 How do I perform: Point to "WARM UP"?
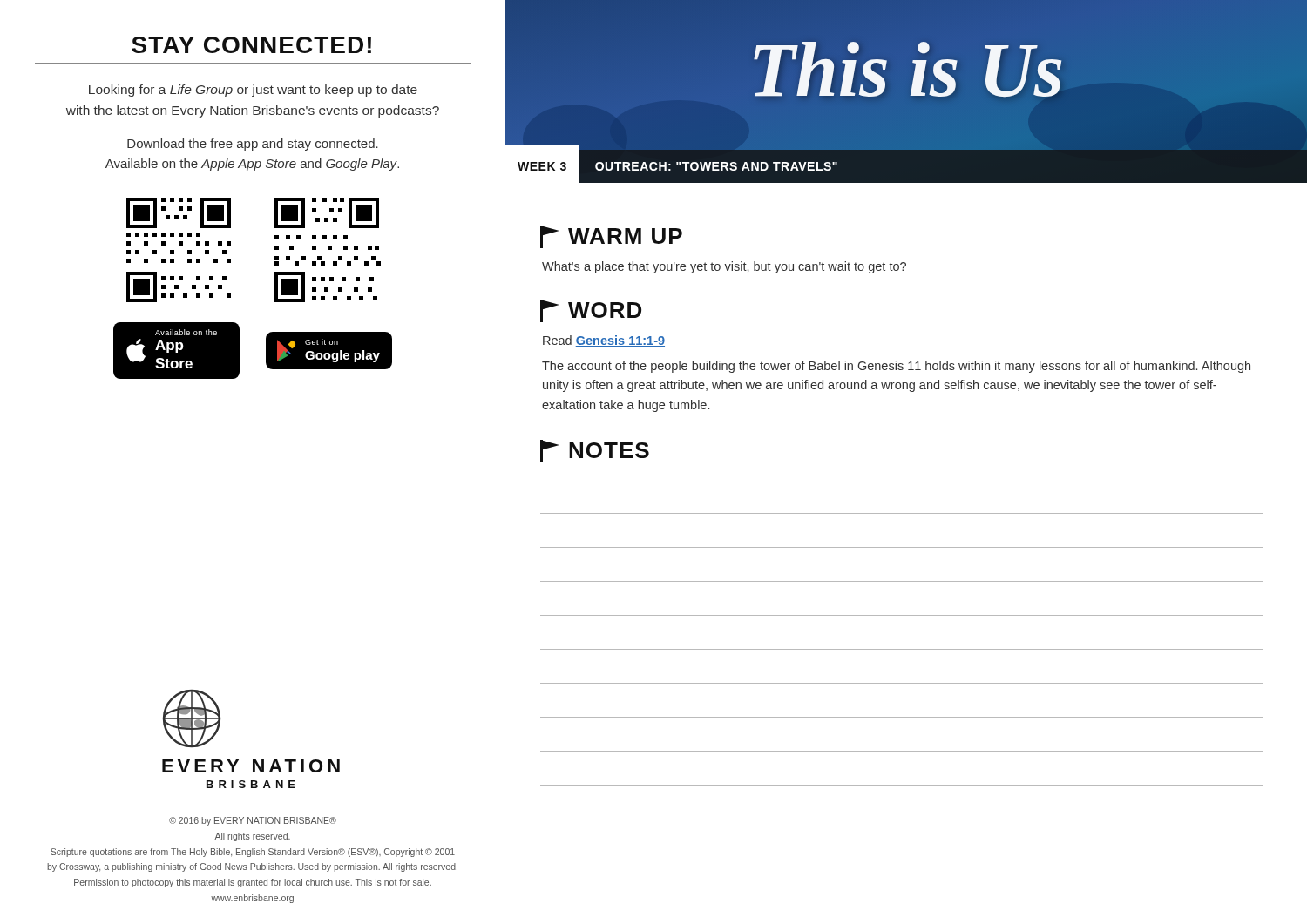[612, 236]
